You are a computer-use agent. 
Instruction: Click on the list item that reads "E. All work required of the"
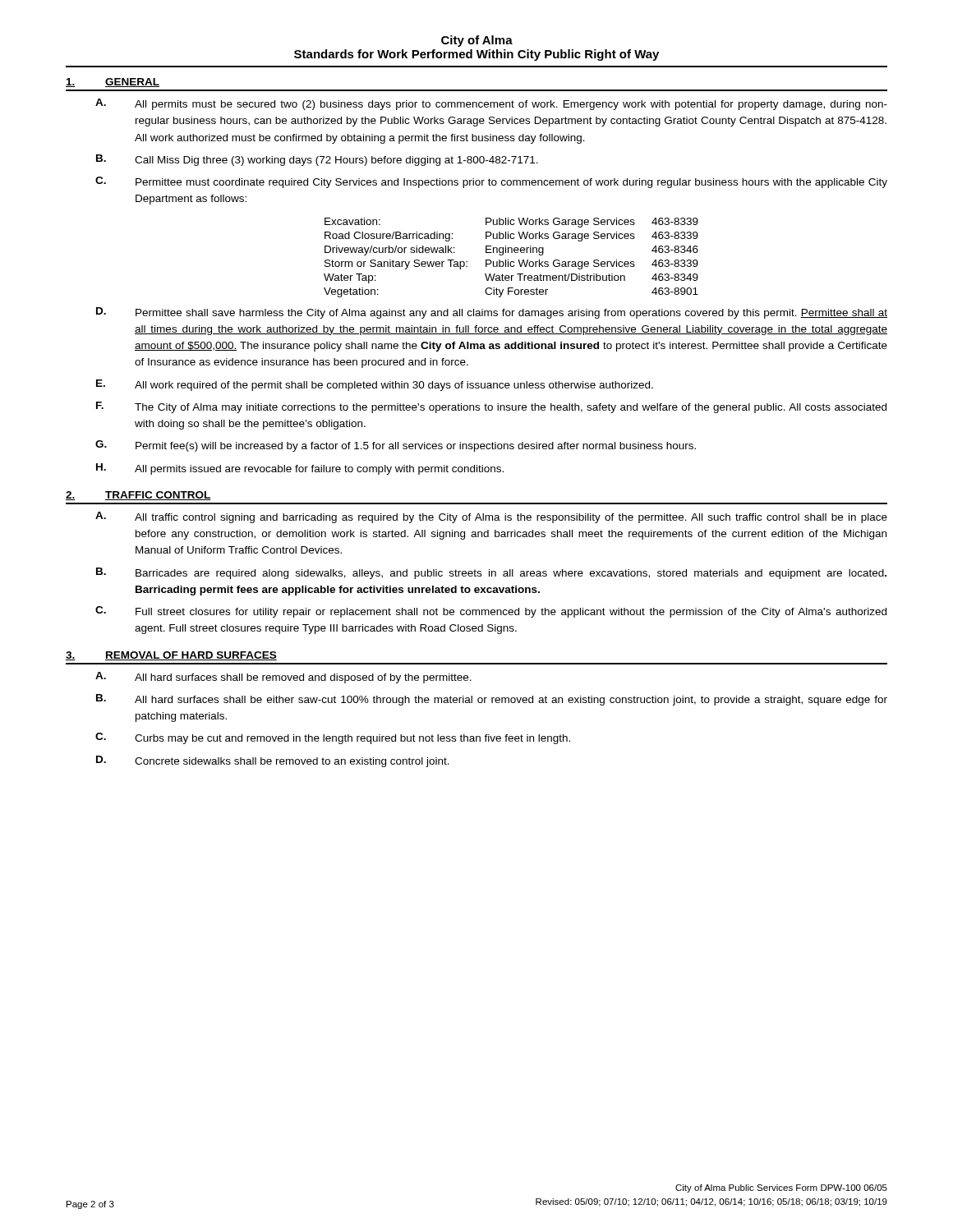tap(476, 385)
